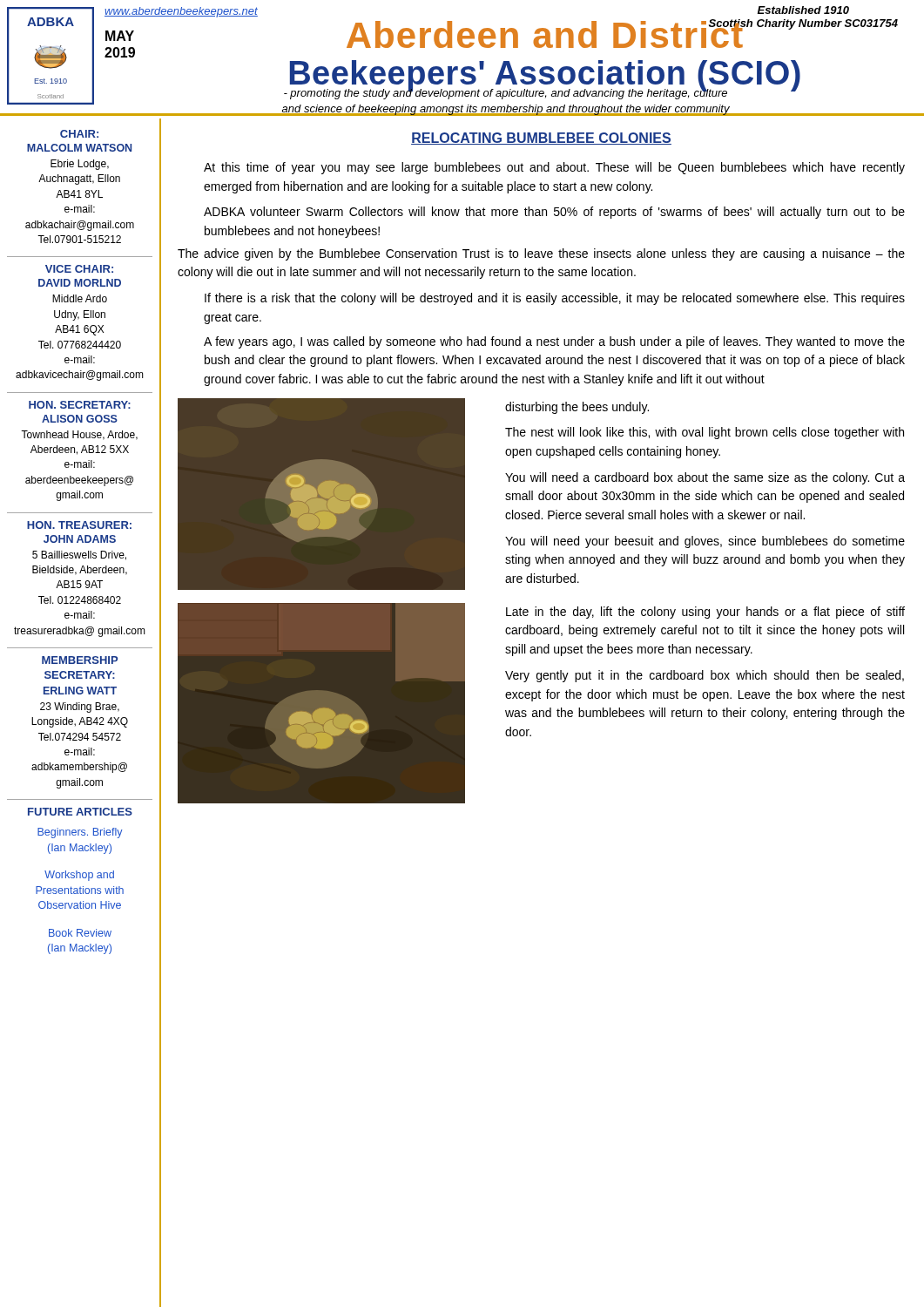Image resolution: width=924 pixels, height=1307 pixels.
Task: Locate the block of text that opens with "At this time of year you may see"
Action: 554,177
